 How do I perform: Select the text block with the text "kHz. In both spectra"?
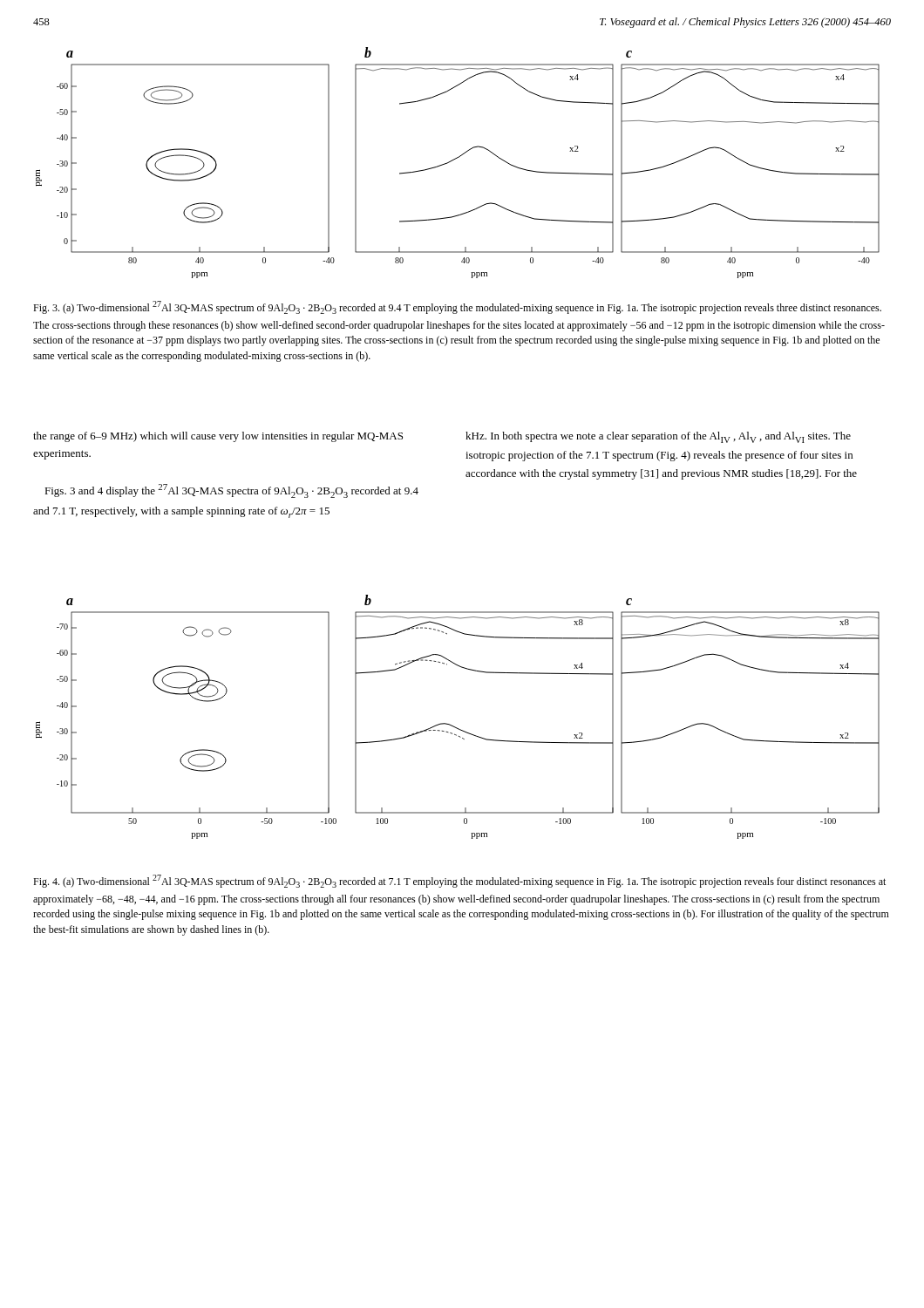pyautogui.click(x=661, y=454)
